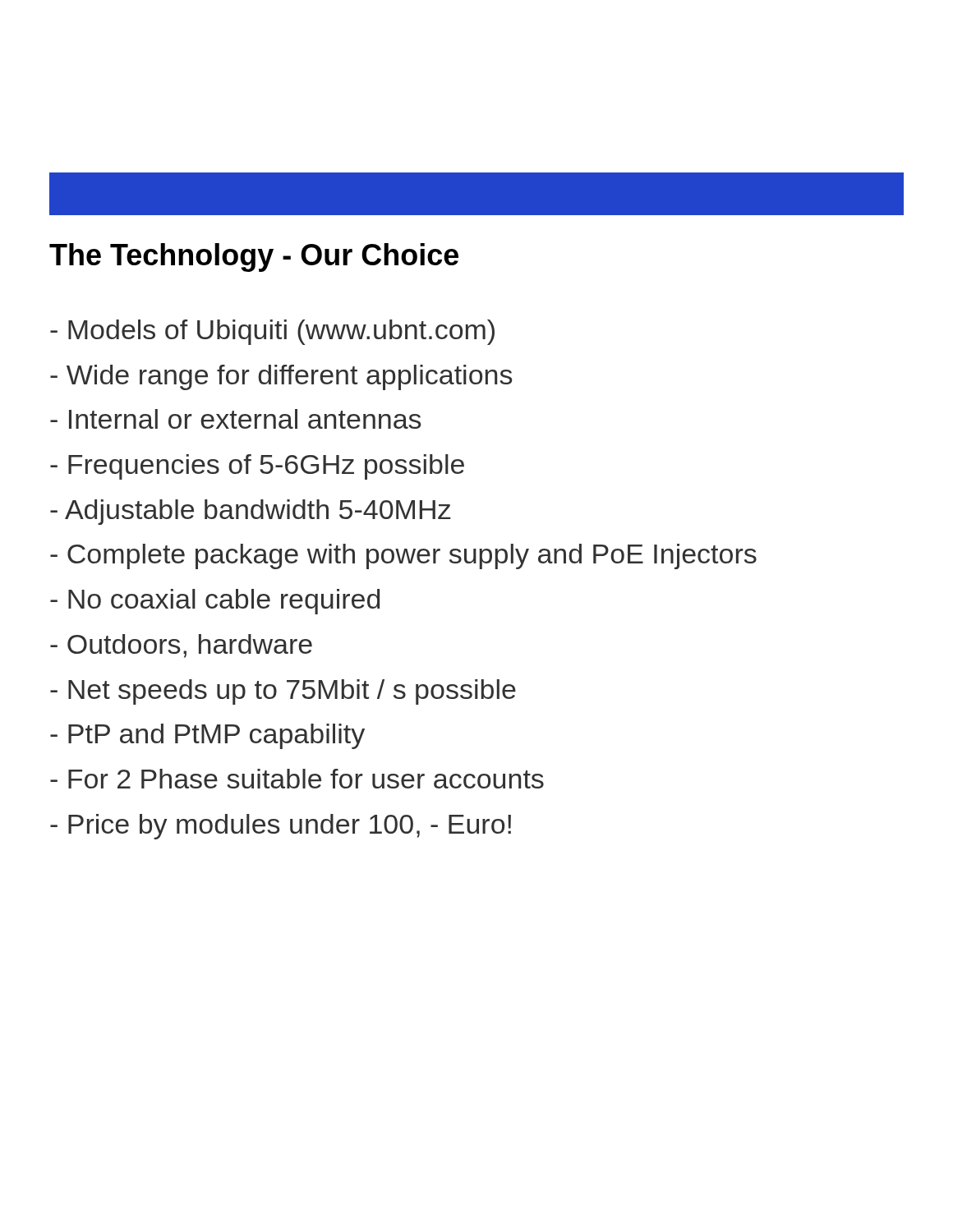Select the block starting "Wide range for different applications"

[281, 374]
